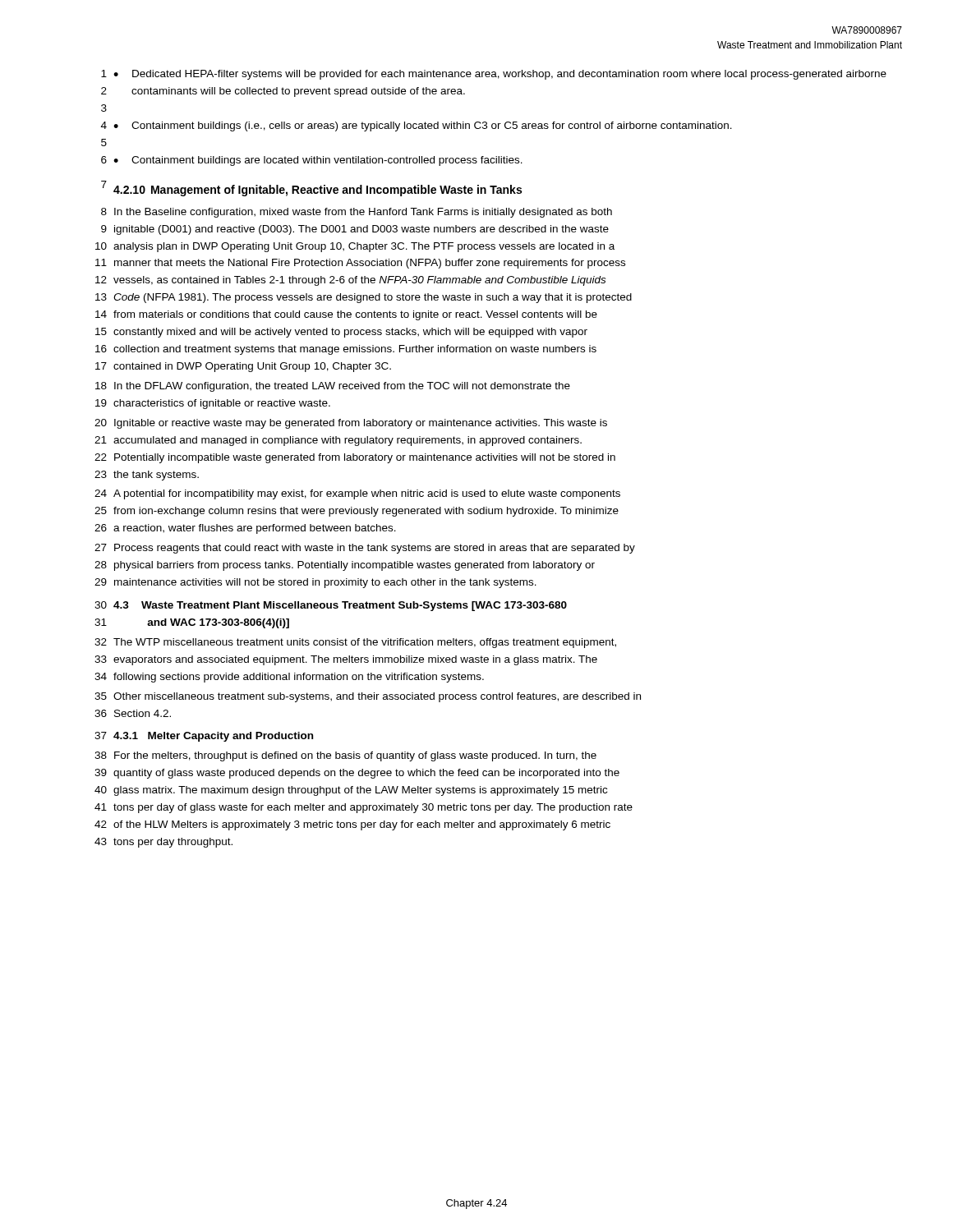This screenshot has height=1232, width=953.
Task: Point to the text starting "20Ignitable or reactive waste may"
Action: coord(492,449)
